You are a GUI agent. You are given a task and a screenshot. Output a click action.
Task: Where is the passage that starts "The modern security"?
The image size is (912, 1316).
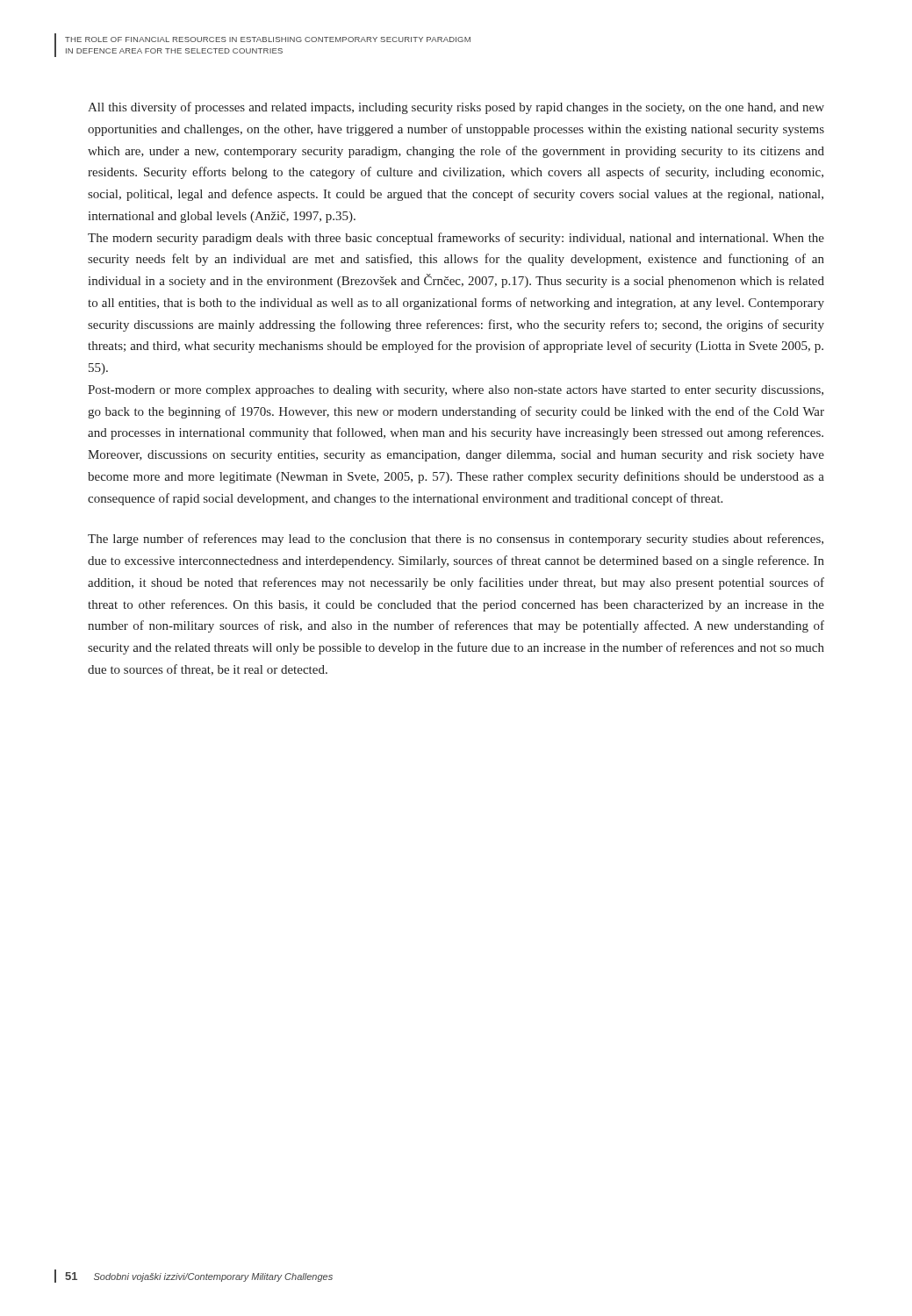[456, 303]
